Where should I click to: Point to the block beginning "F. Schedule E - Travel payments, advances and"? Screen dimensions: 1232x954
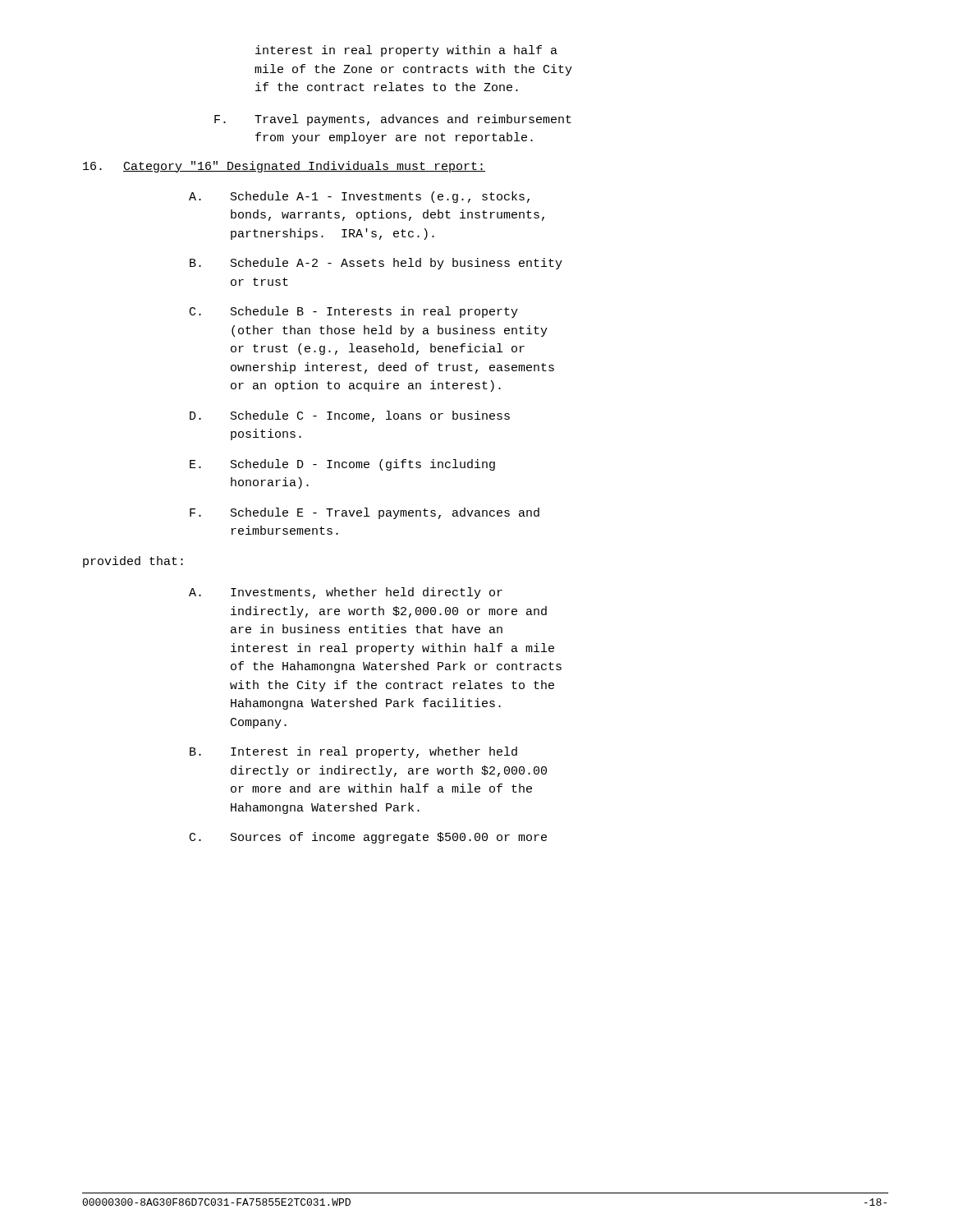tap(365, 523)
